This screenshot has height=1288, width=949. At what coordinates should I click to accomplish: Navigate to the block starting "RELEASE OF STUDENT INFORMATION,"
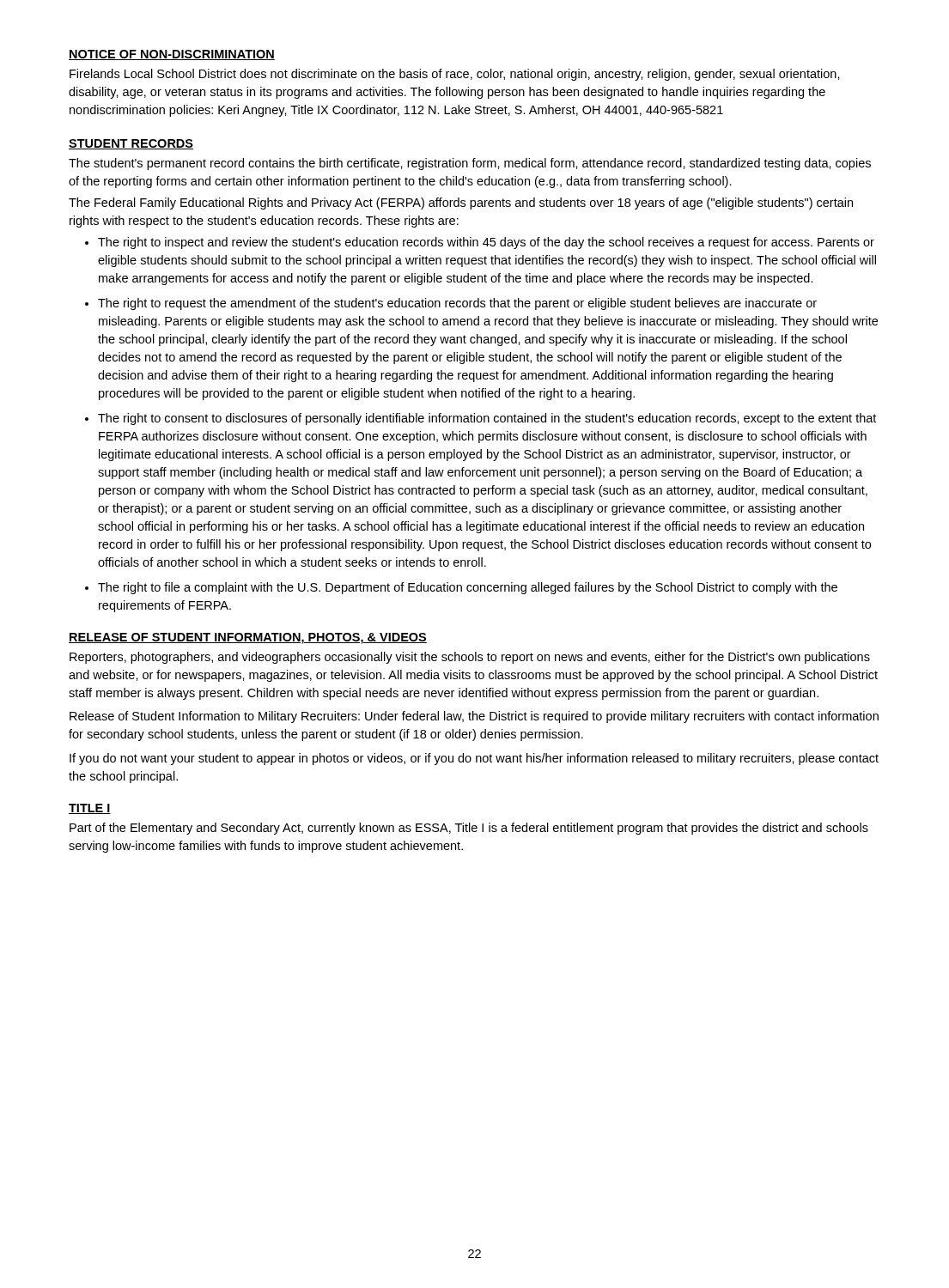pyautogui.click(x=248, y=637)
